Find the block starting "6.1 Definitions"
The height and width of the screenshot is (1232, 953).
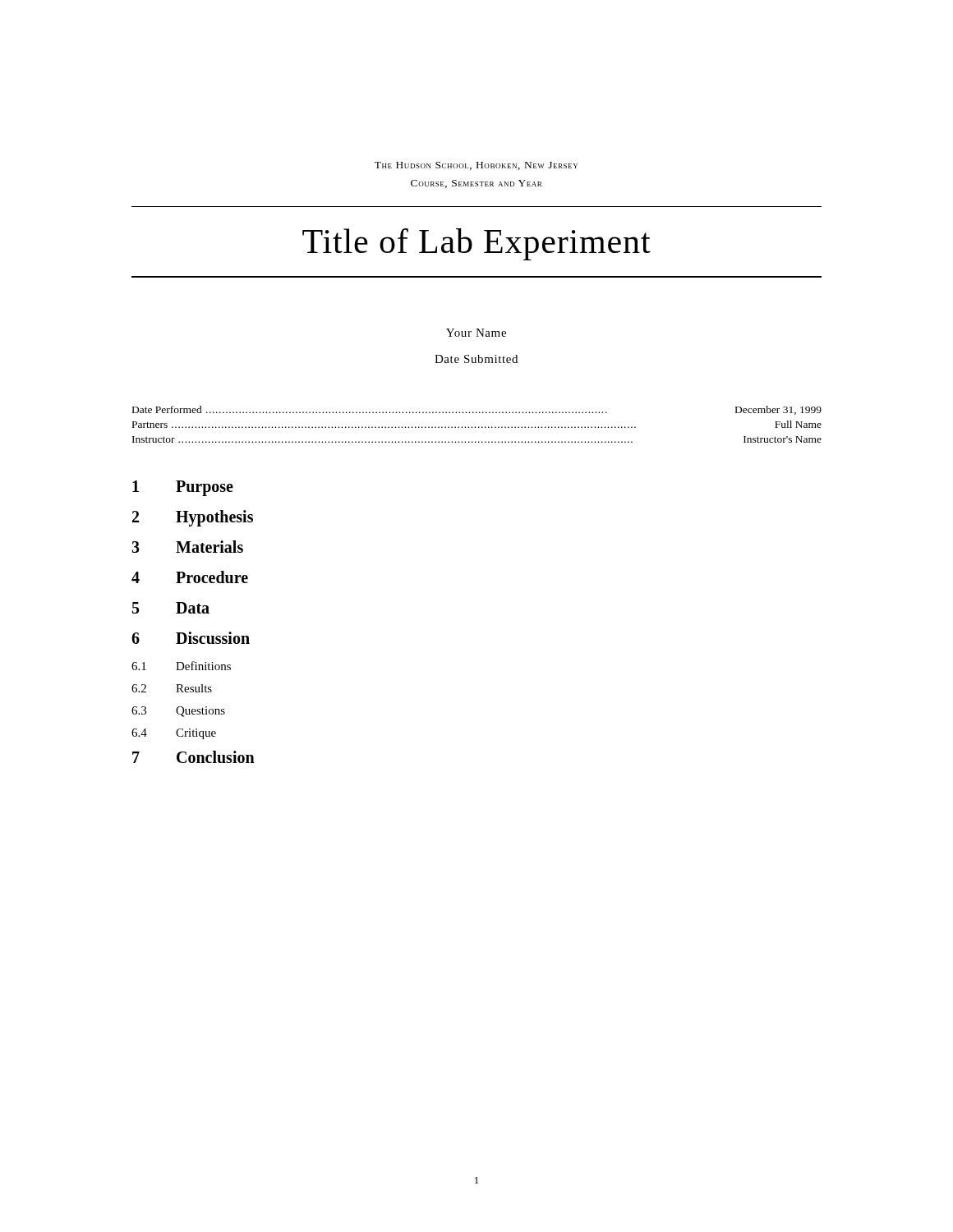[x=181, y=667]
